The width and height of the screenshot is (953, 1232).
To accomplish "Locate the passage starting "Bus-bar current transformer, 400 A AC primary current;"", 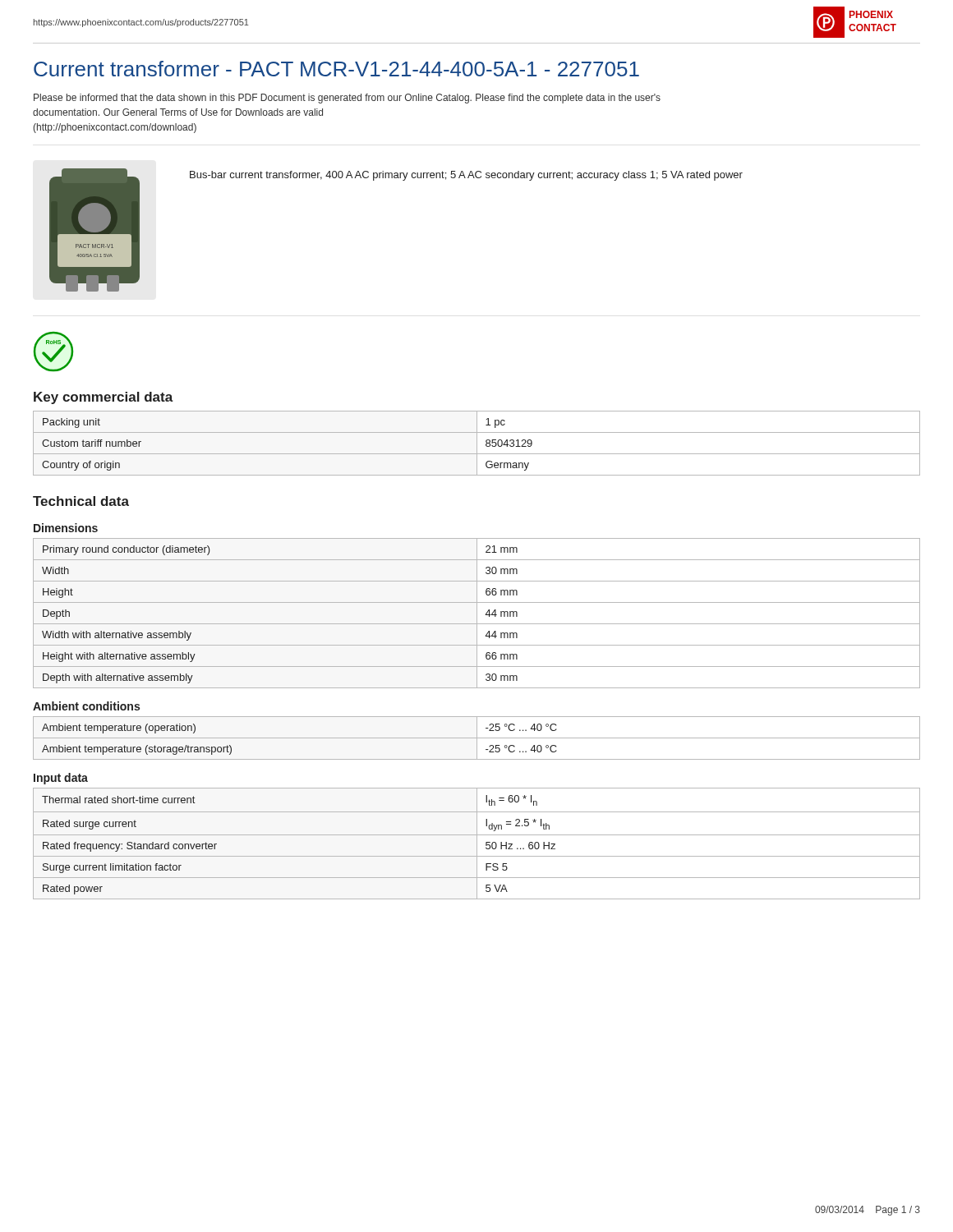I will pyautogui.click(x=466, y=175).
